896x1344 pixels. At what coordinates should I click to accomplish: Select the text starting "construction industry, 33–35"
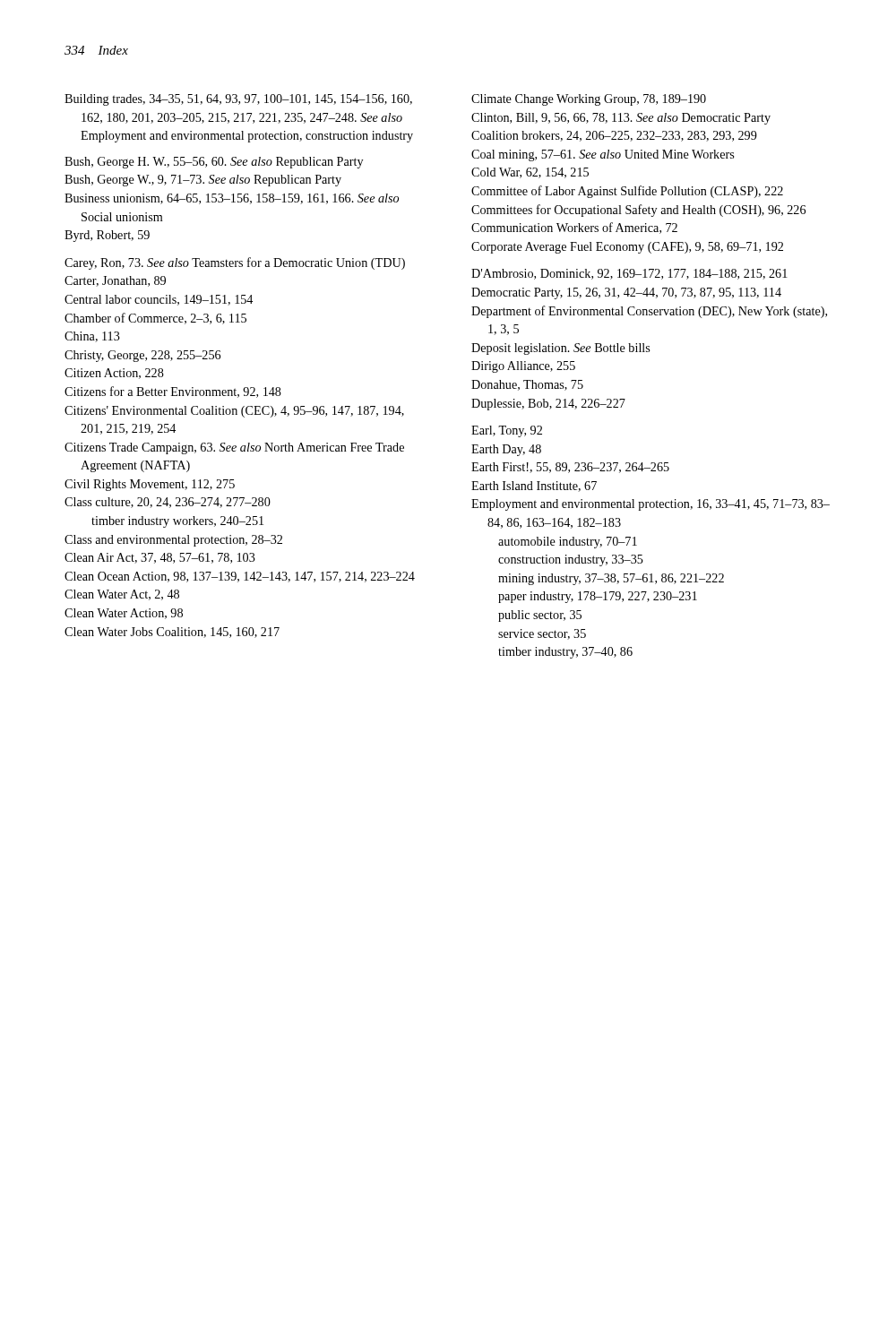point(571,559)
